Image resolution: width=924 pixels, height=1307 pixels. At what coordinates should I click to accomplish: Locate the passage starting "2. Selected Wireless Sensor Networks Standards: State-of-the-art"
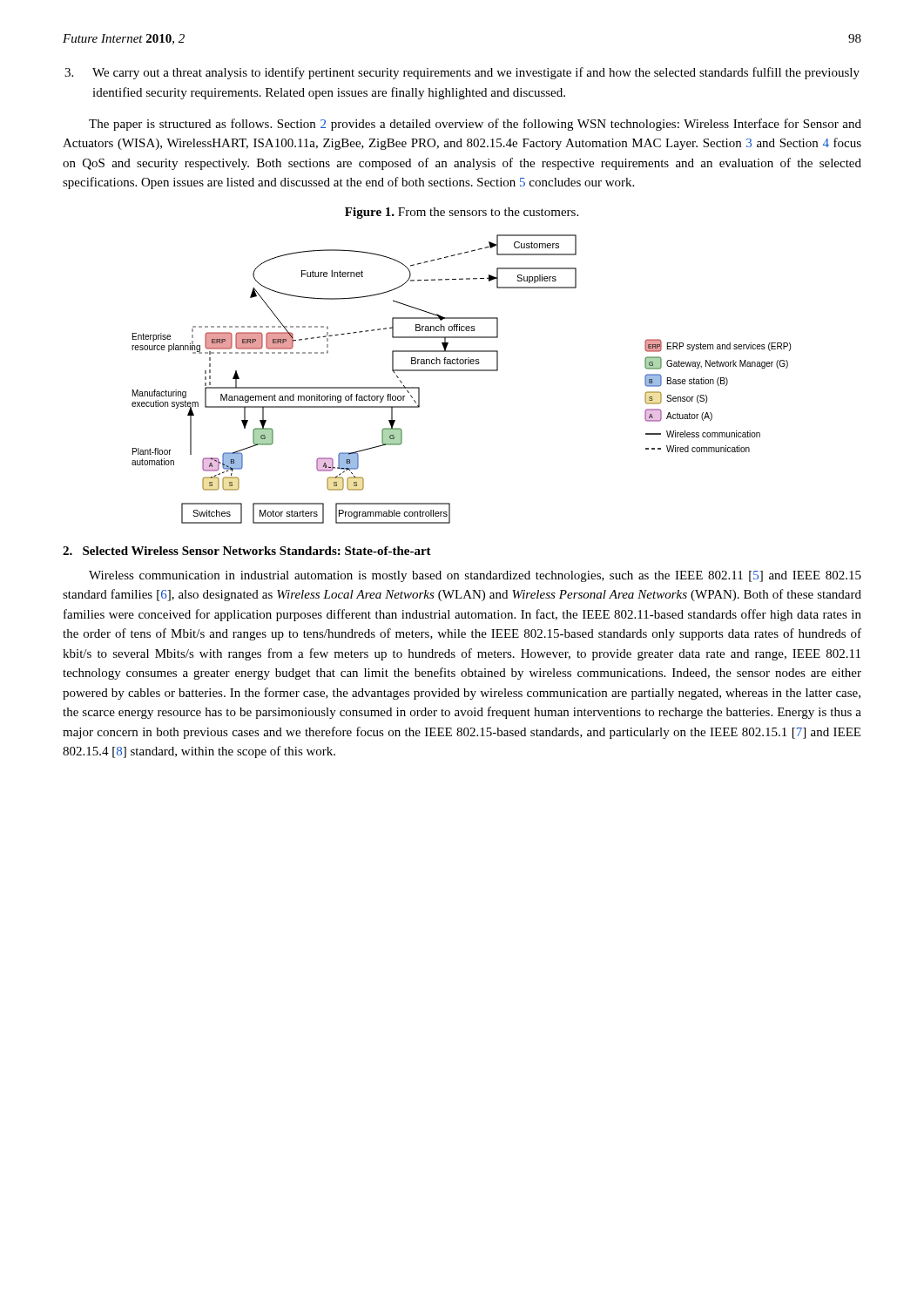247,550
